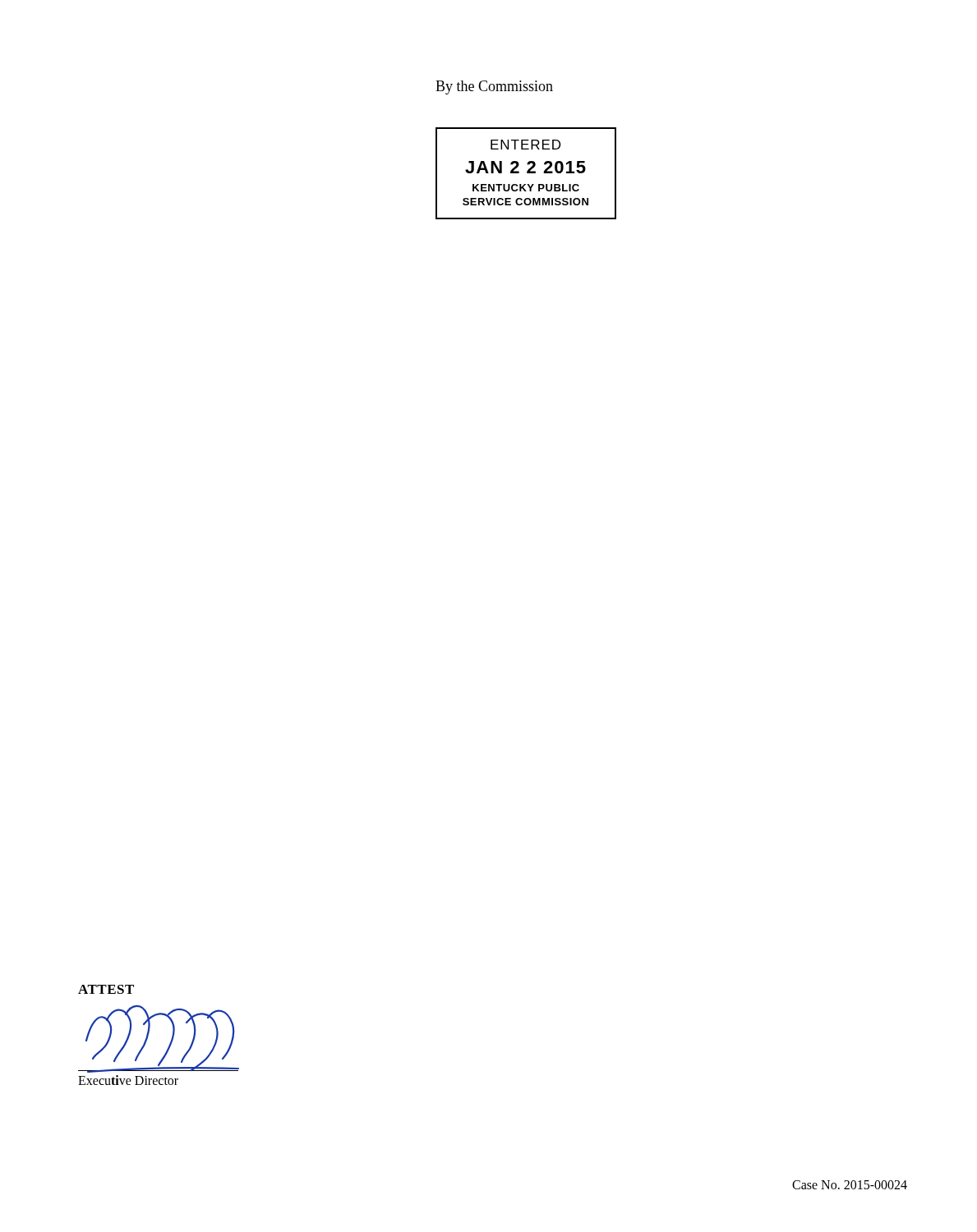Screen dimensions: 1232x977
Task: Where does it say "Case No. 2015-00024"?
Action: point(850,1185)
